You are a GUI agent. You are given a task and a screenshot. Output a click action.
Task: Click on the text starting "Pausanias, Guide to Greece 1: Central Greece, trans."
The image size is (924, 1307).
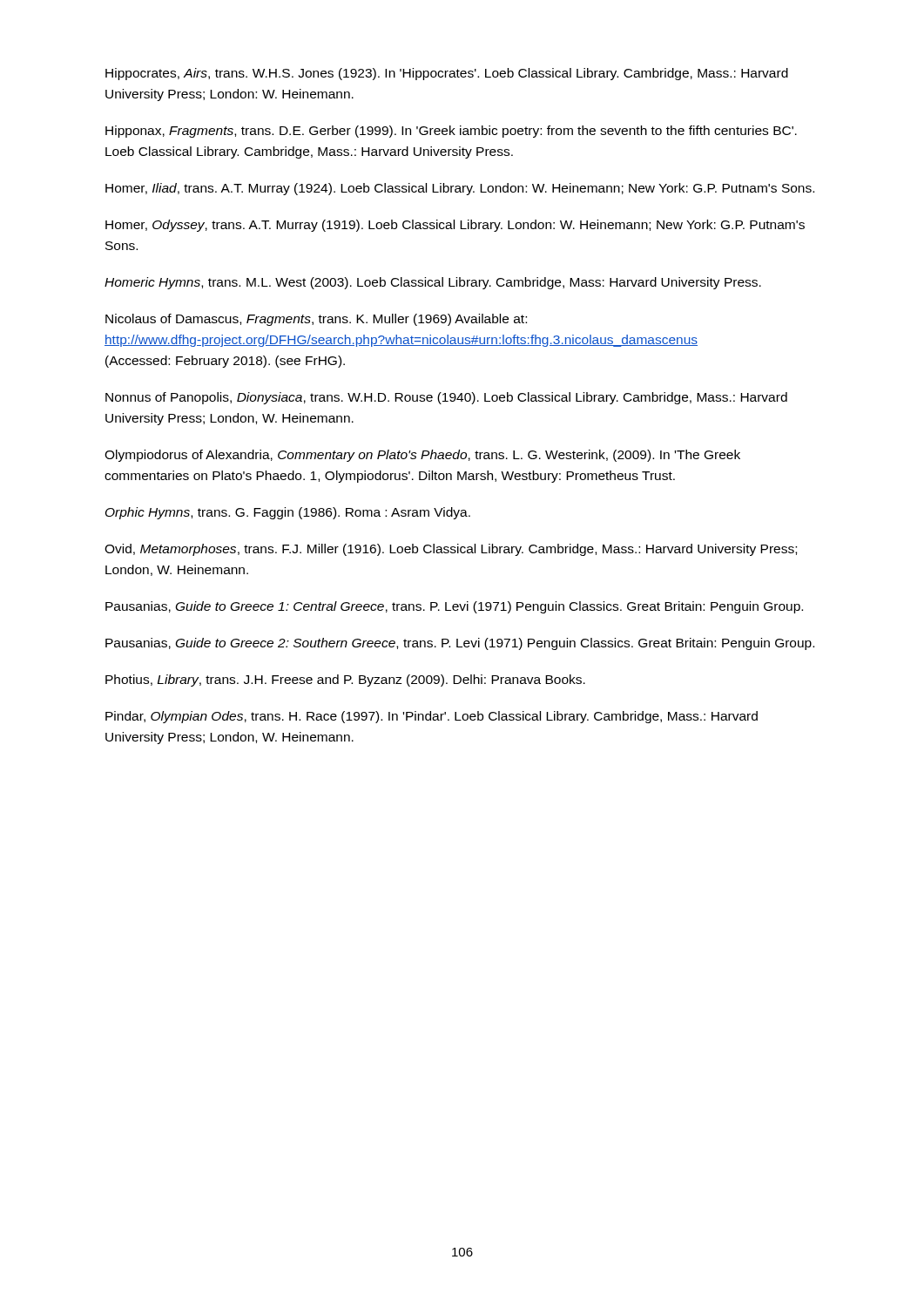tap(454, 606)
